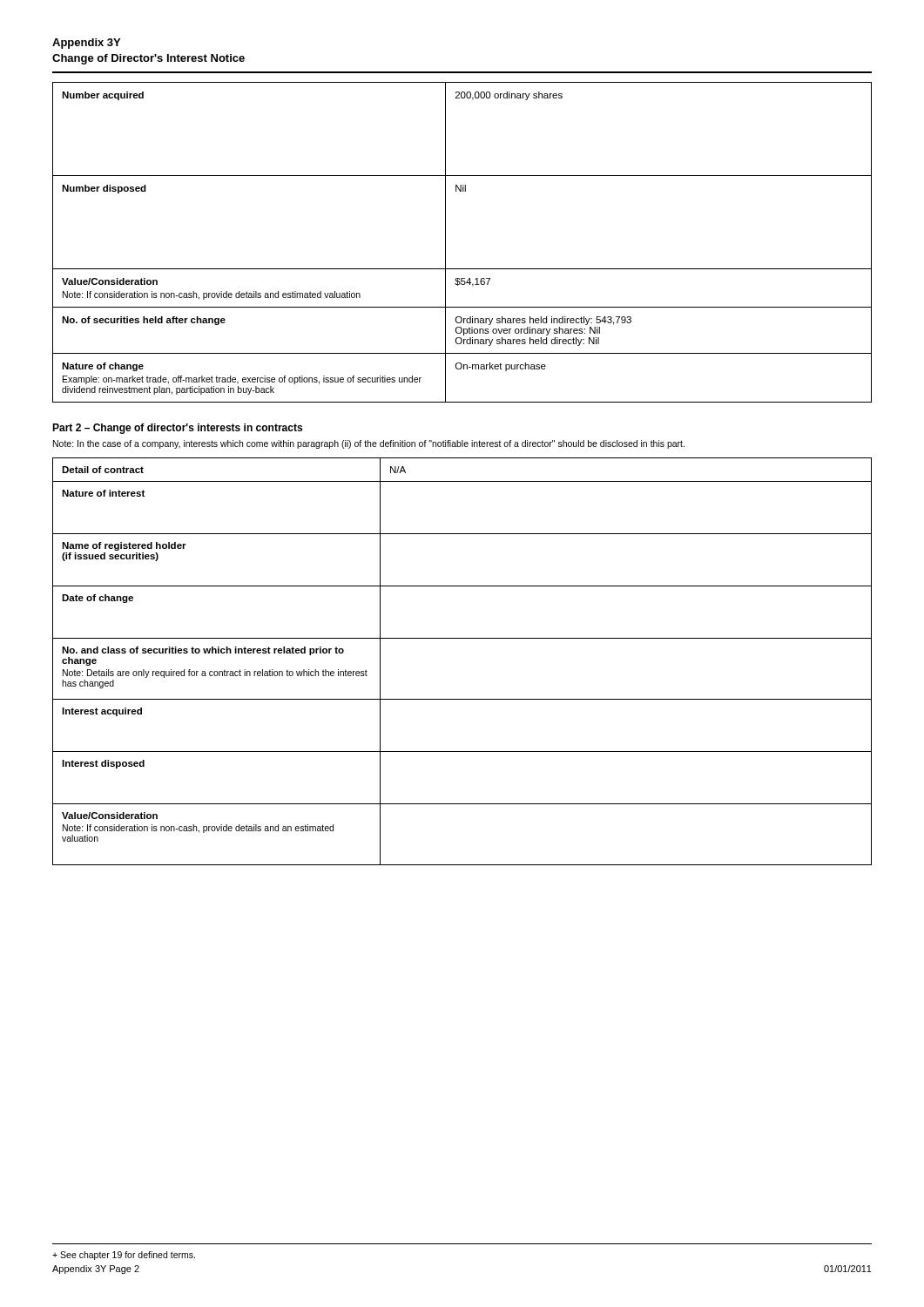Locate the footnote
The height and width of the screenshot is (1307, 924).
tap(124, 1255)
